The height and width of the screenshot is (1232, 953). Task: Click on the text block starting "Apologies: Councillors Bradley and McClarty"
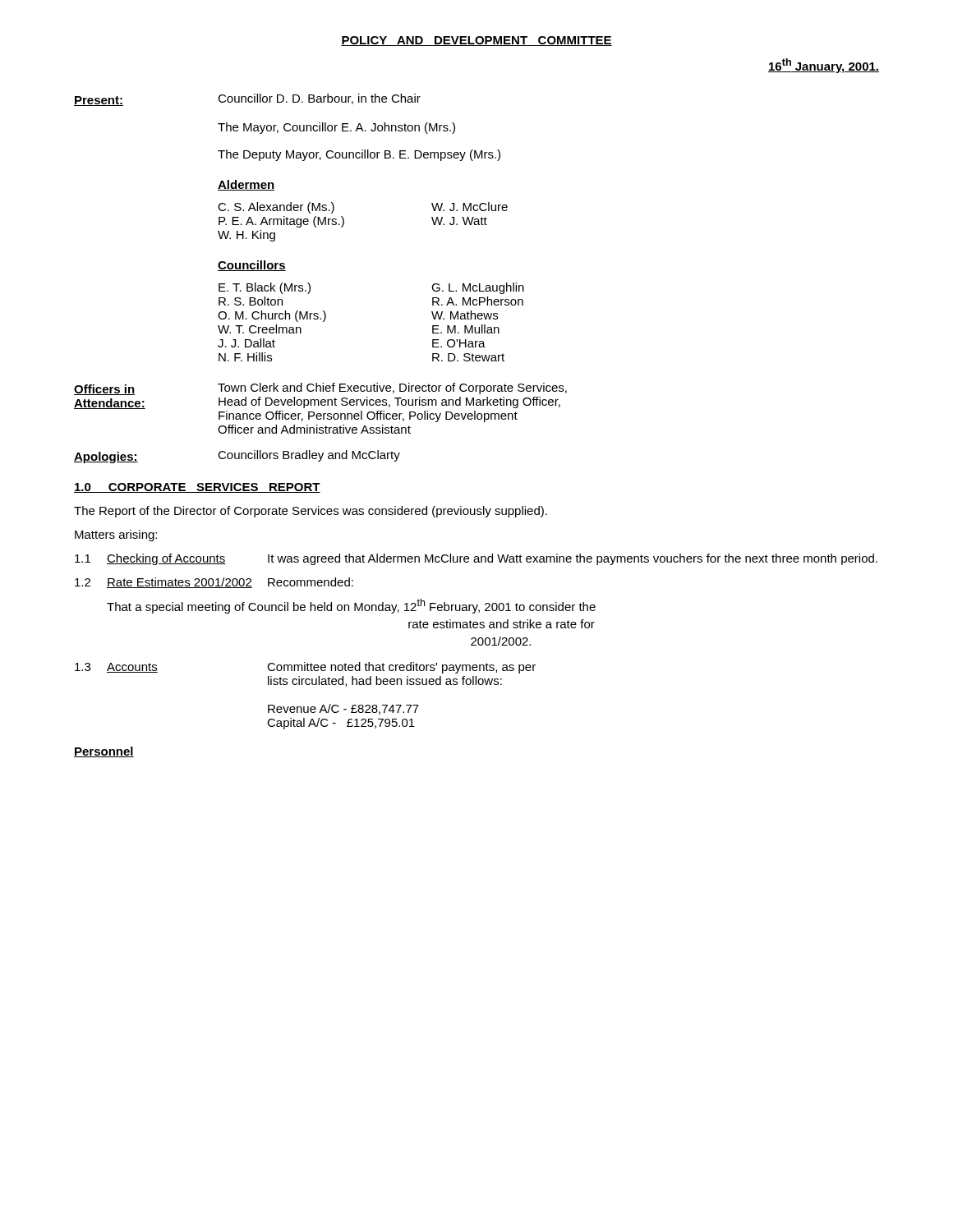coord(237,457)
